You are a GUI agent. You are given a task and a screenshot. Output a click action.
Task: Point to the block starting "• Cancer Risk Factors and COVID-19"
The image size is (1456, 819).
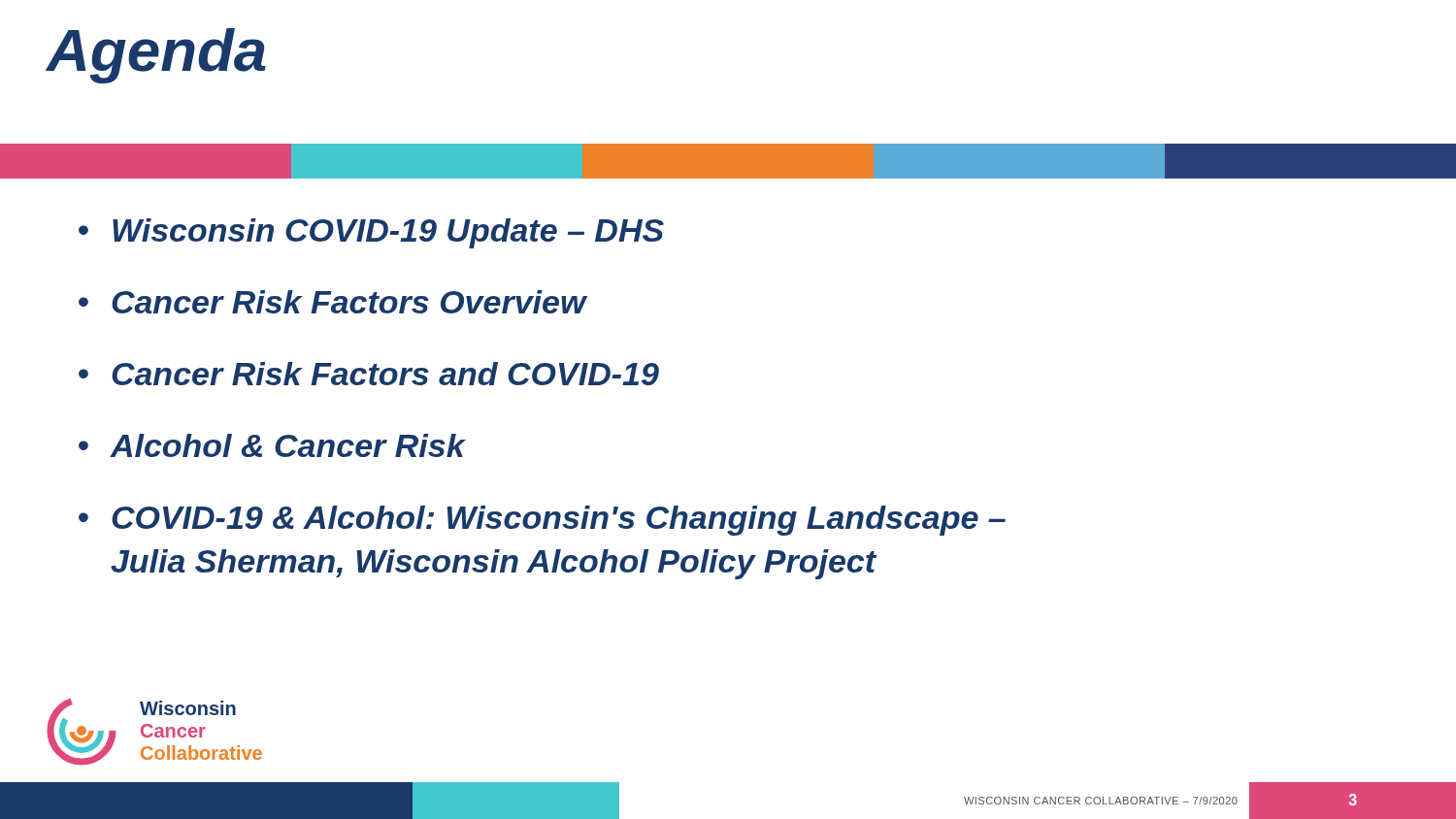368,374
